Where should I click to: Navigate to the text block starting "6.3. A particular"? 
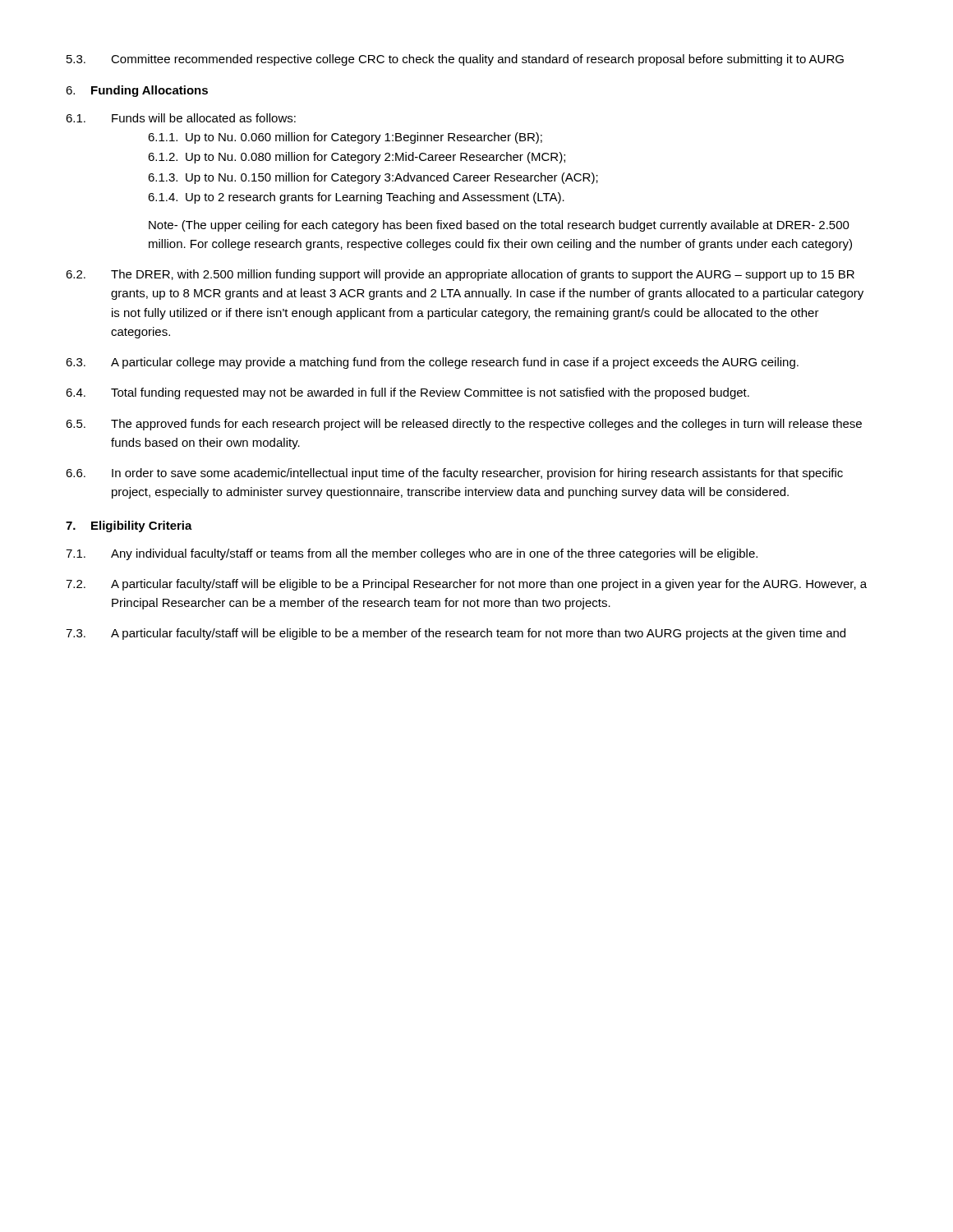click(433, 362)
